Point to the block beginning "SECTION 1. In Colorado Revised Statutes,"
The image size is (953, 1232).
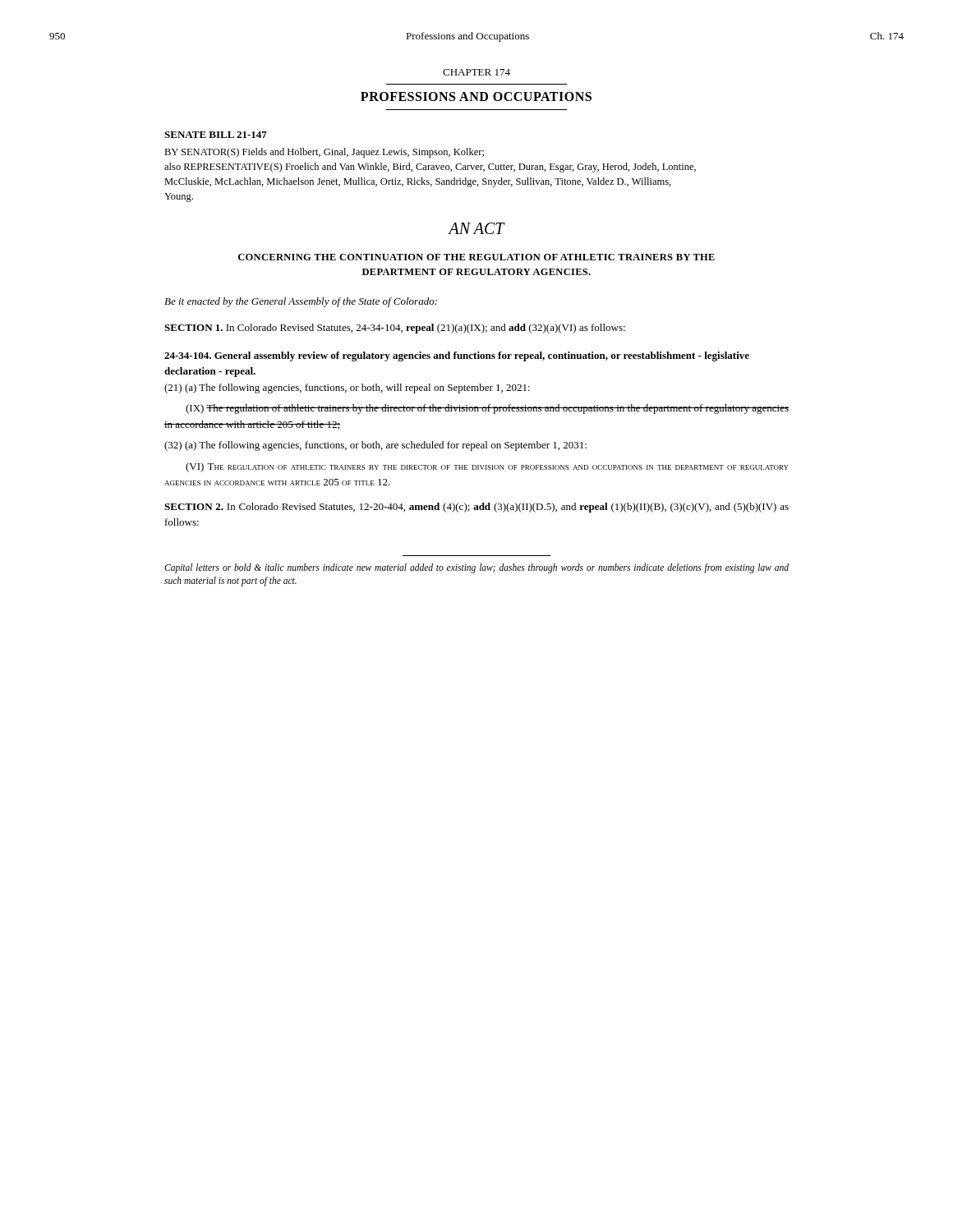click(476, 327)
